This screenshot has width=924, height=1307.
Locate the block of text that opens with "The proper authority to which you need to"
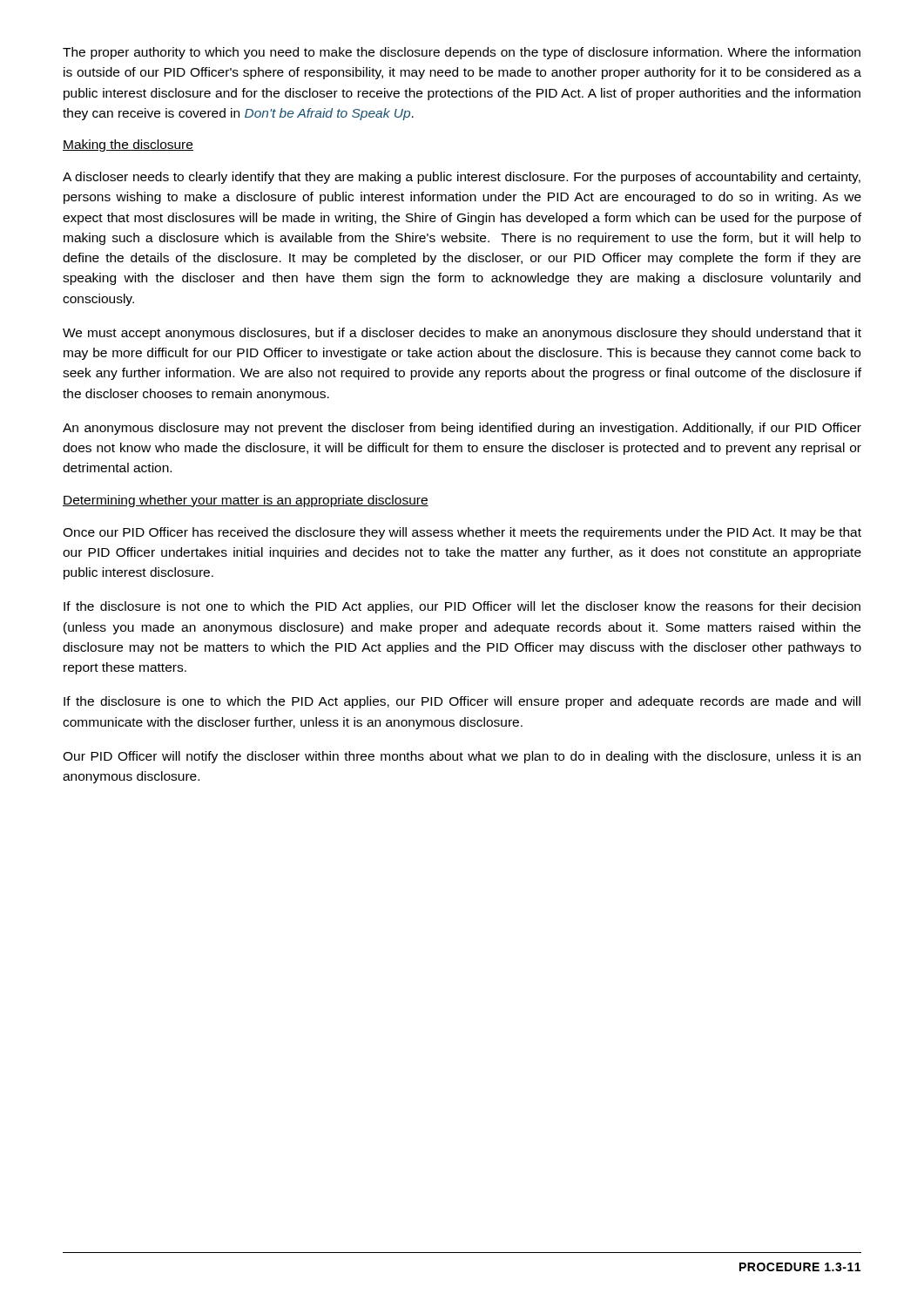coord(462,82)
